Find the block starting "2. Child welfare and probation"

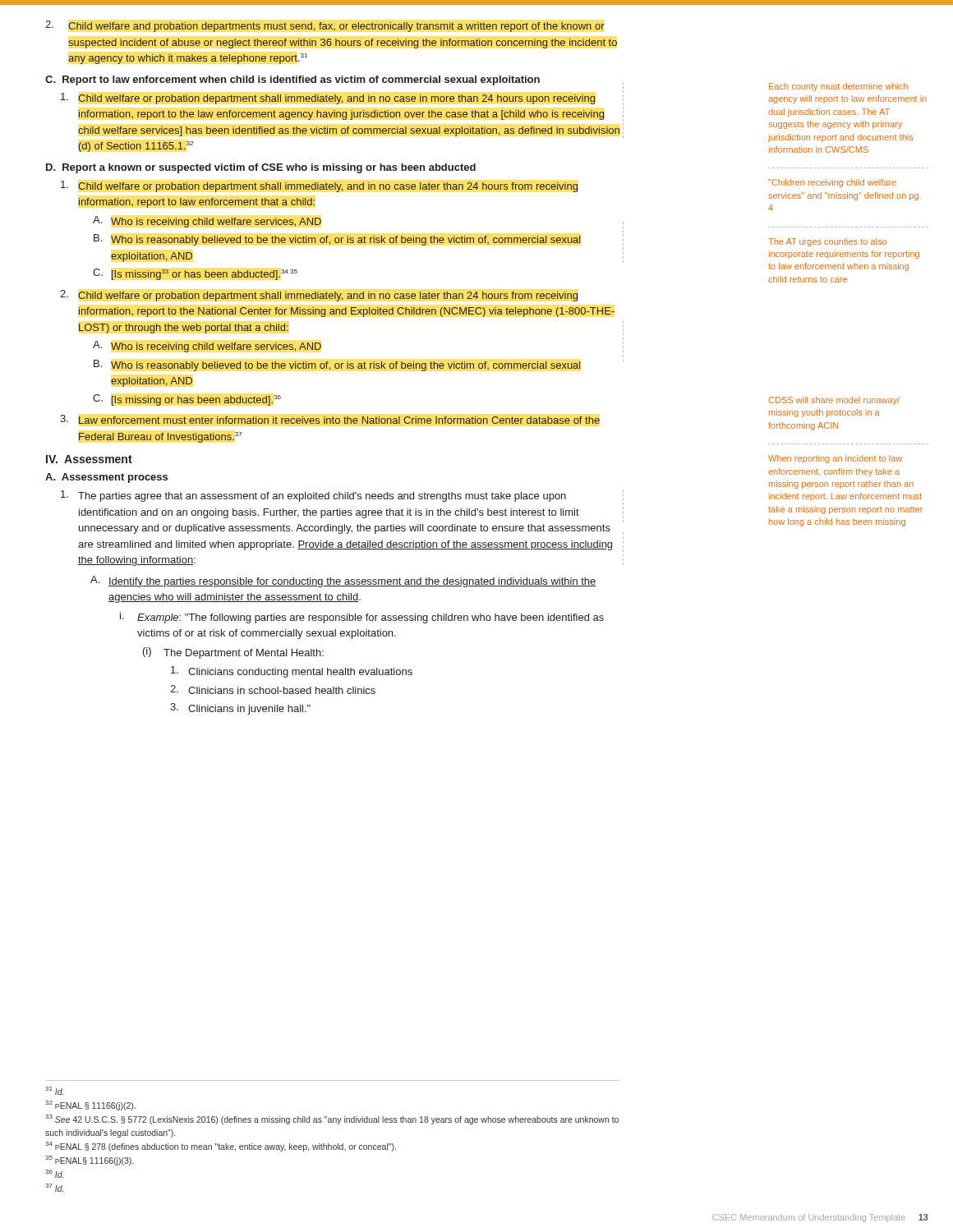click(333, 42)
